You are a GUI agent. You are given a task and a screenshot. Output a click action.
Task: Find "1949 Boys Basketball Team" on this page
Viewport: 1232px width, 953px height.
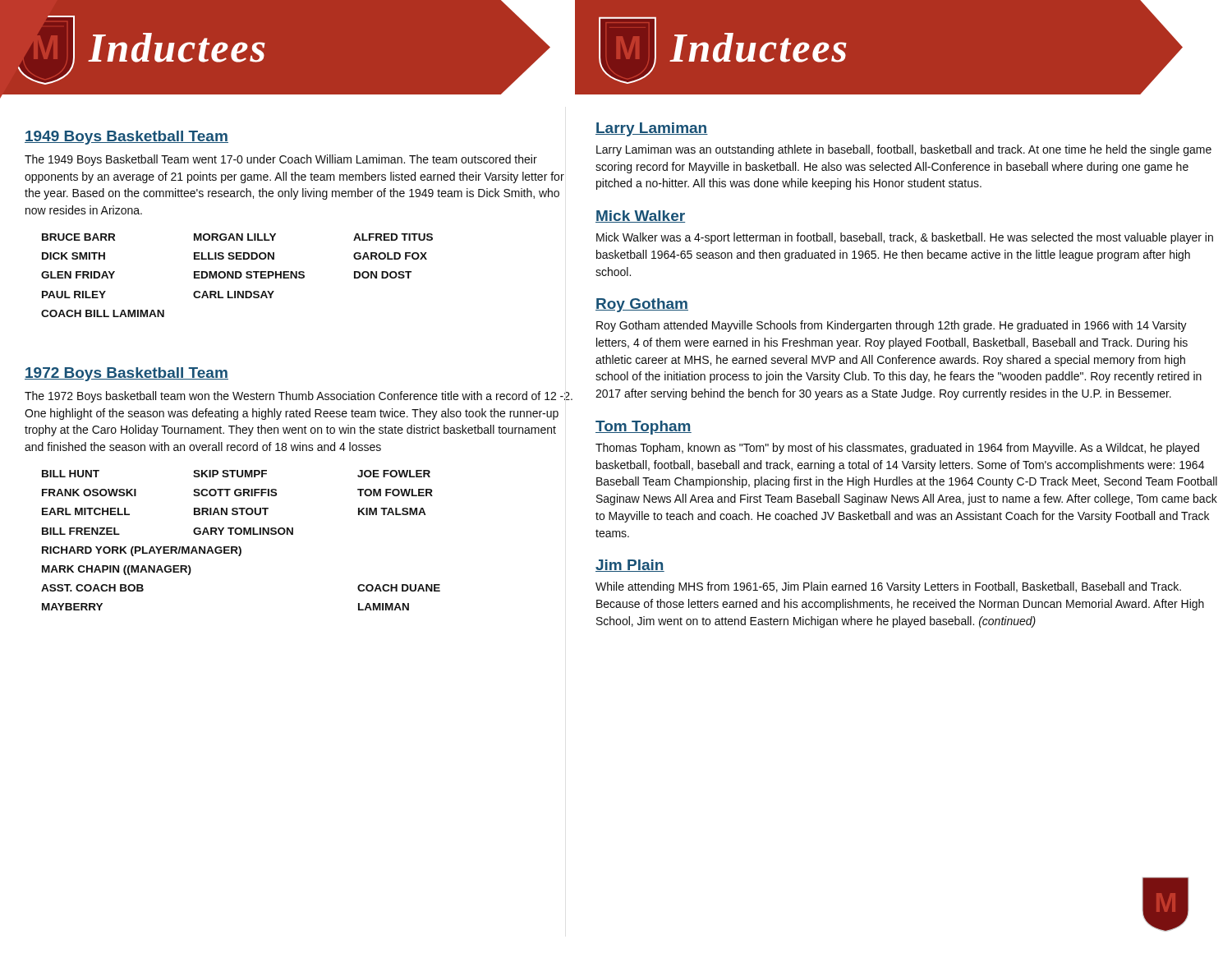tap(126, 136)
